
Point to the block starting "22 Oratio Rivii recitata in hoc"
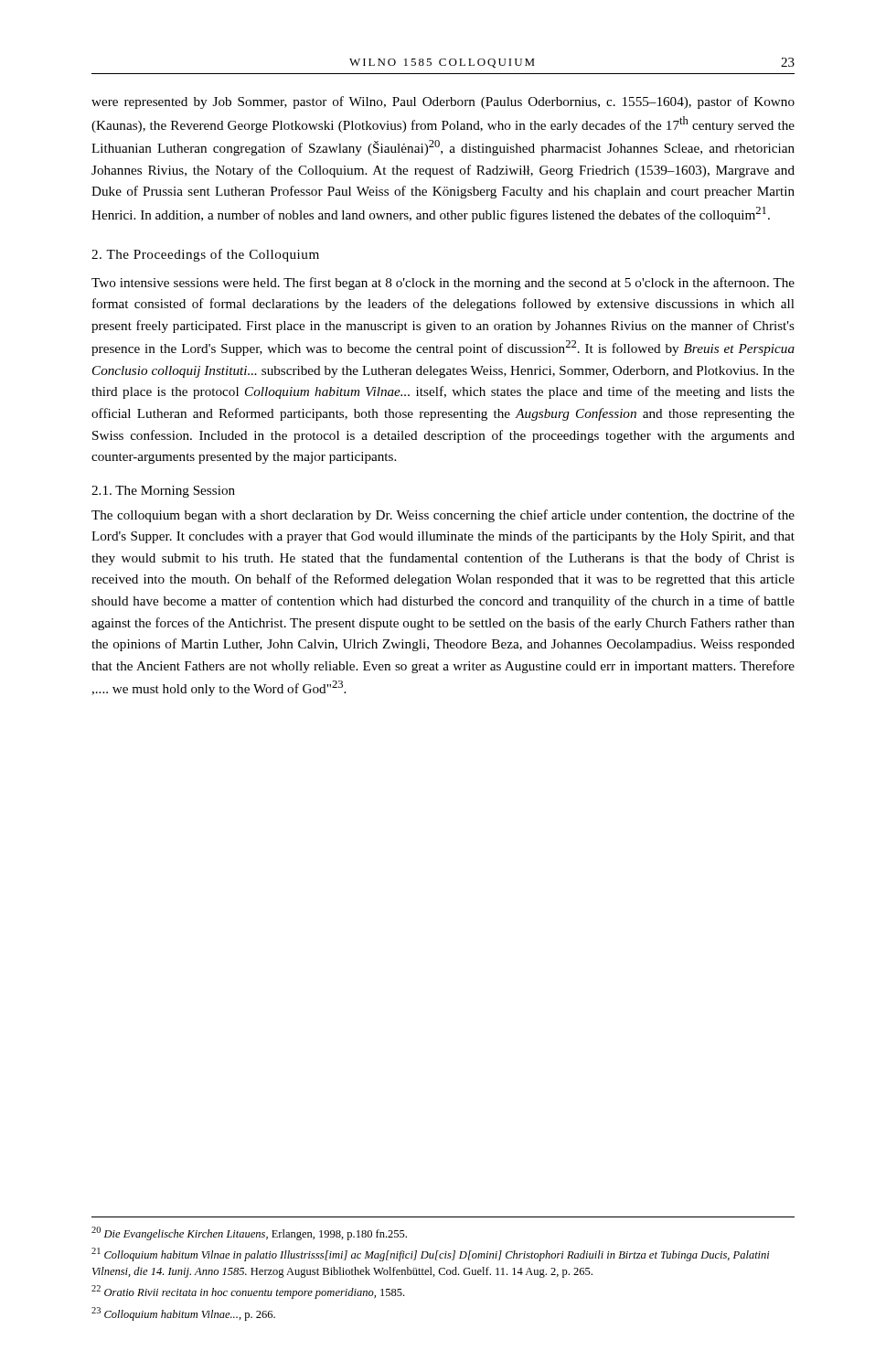pos(248,1292)
